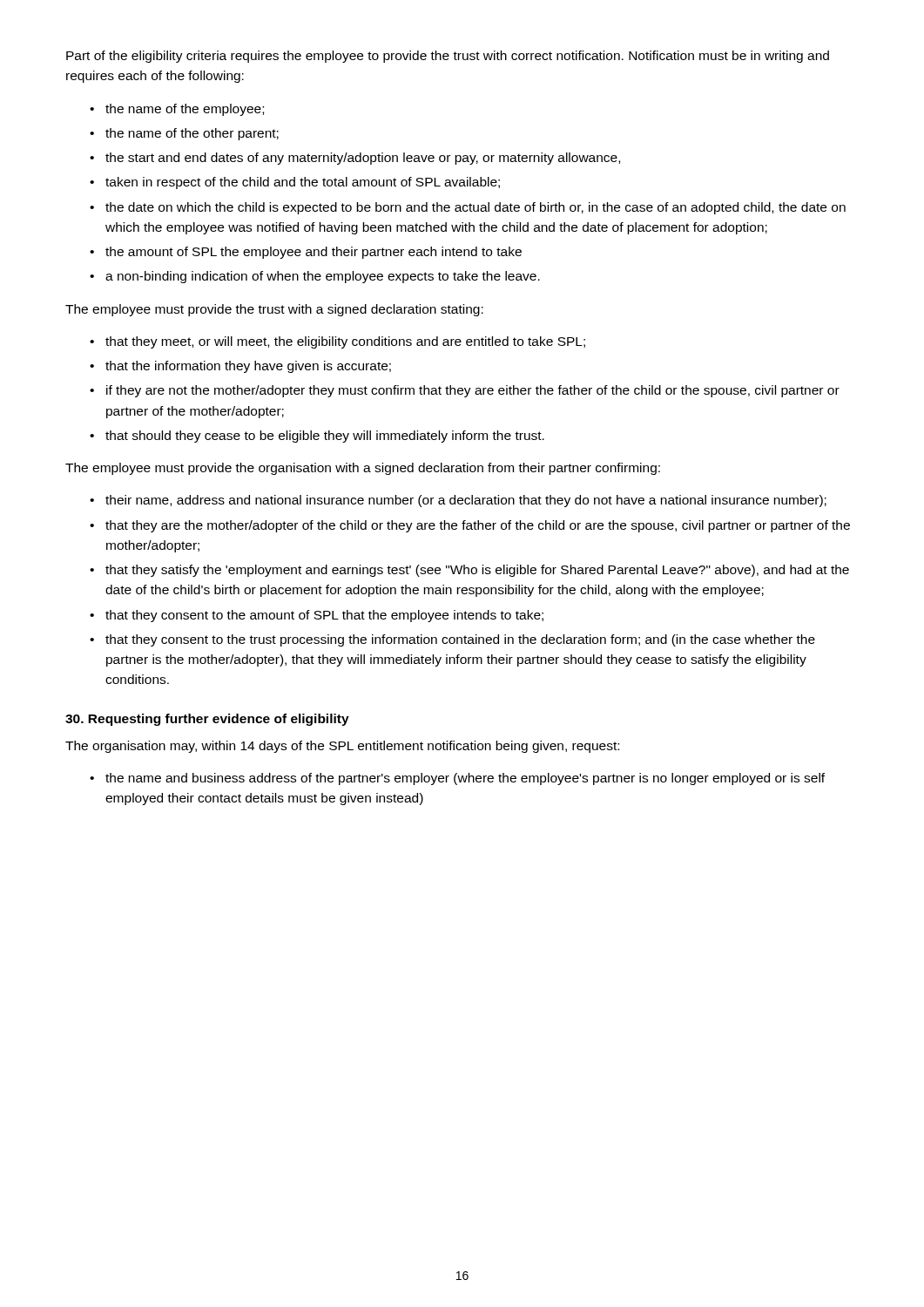Point to the element starting "their name, address and"
Screen dimensions: 1307x924
click(x=466, y=500)
